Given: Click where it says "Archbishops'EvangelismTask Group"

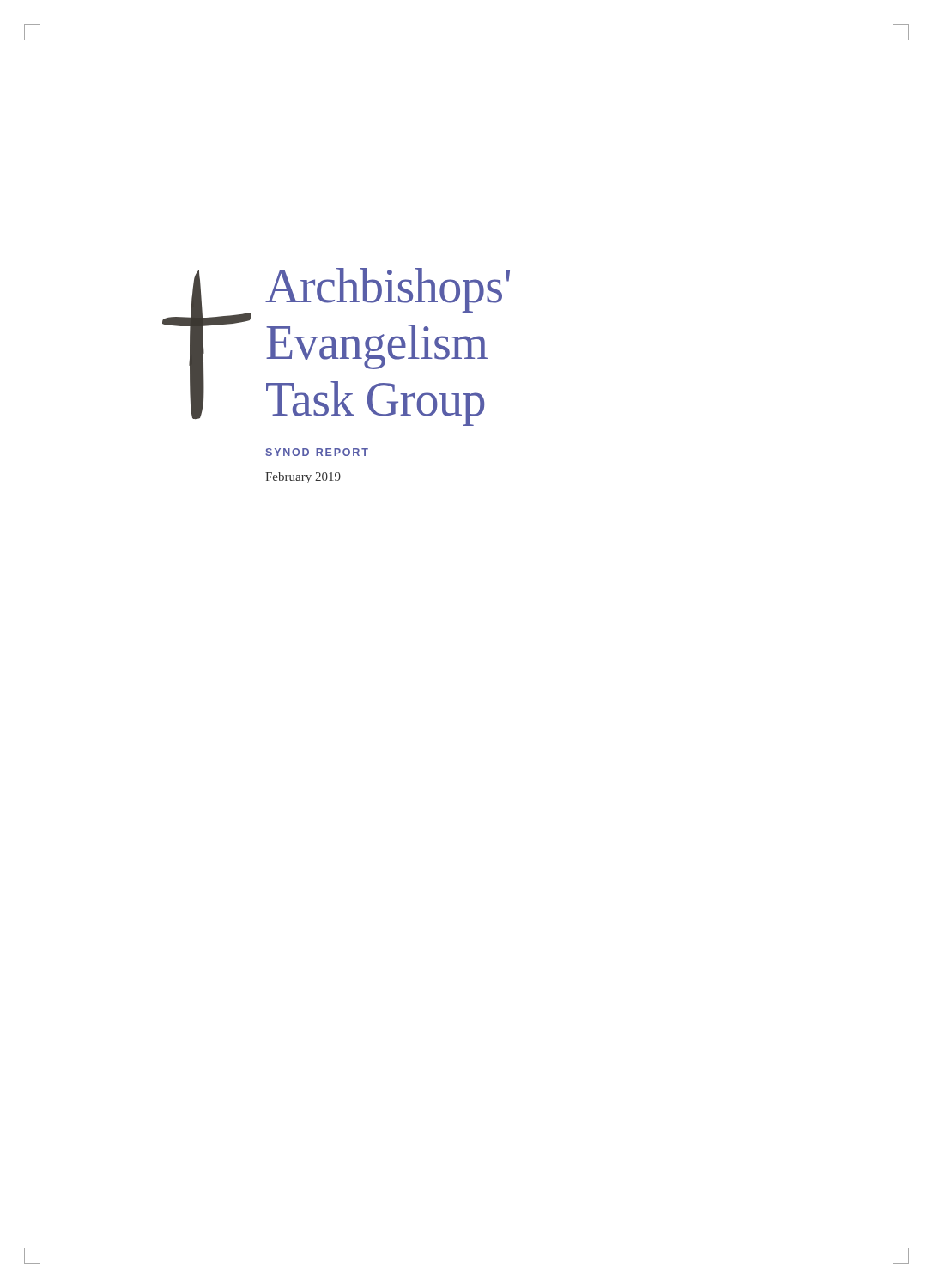Looking at the screenshot, I should click(x=389, y=343).
